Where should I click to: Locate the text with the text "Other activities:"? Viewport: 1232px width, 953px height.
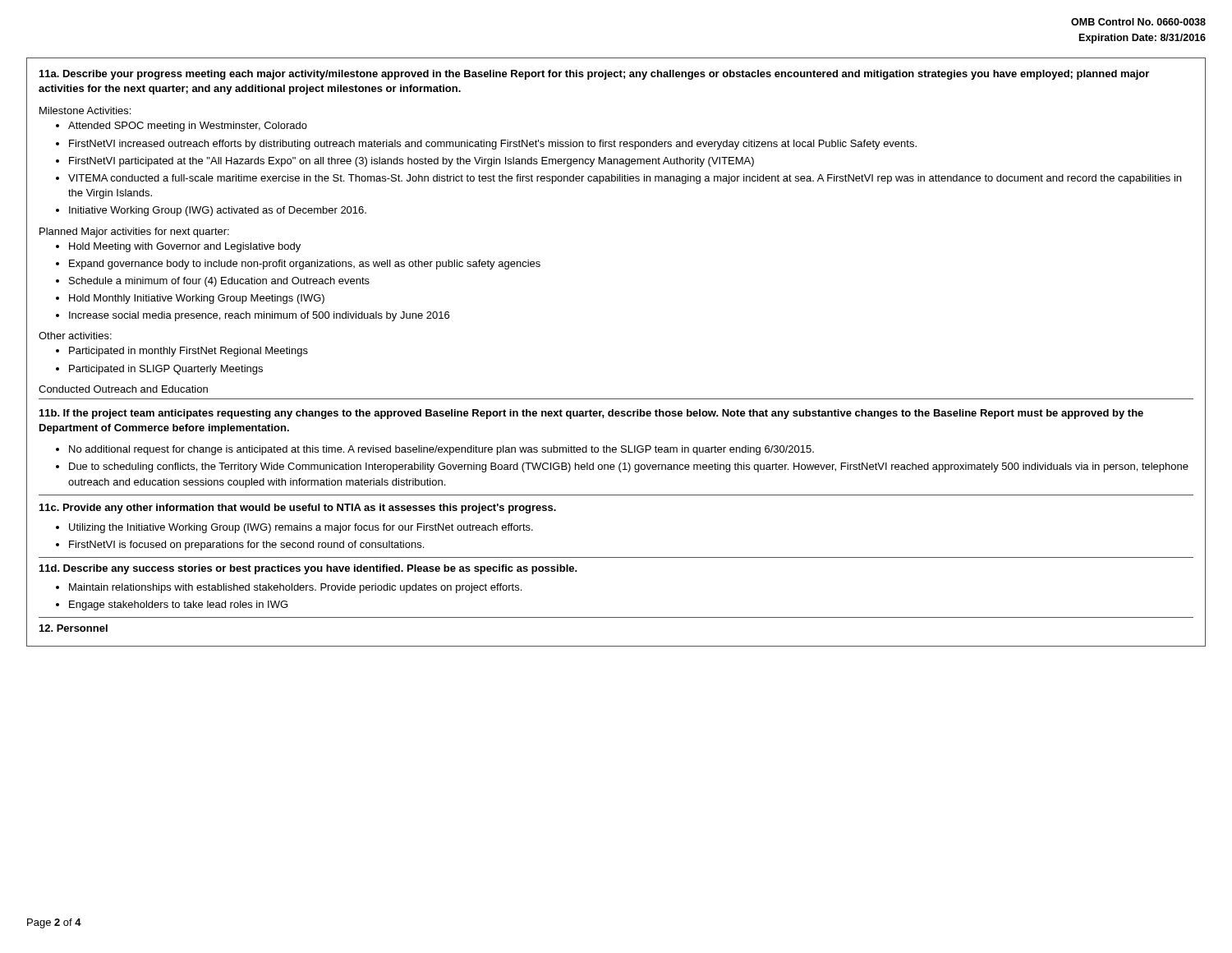point(75,336)
